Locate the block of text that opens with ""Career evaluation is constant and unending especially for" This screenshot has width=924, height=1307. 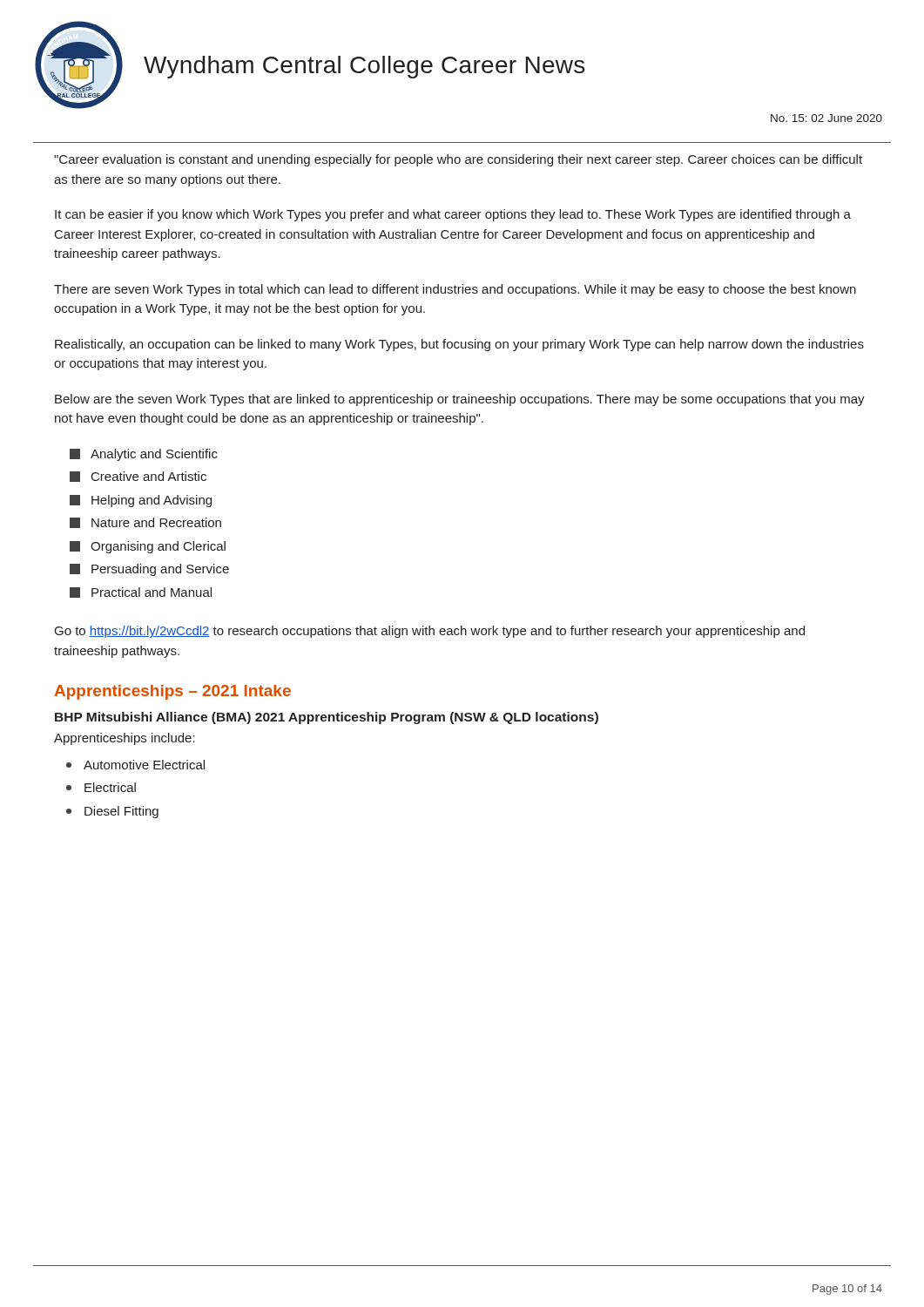click(x=458, y=169)
